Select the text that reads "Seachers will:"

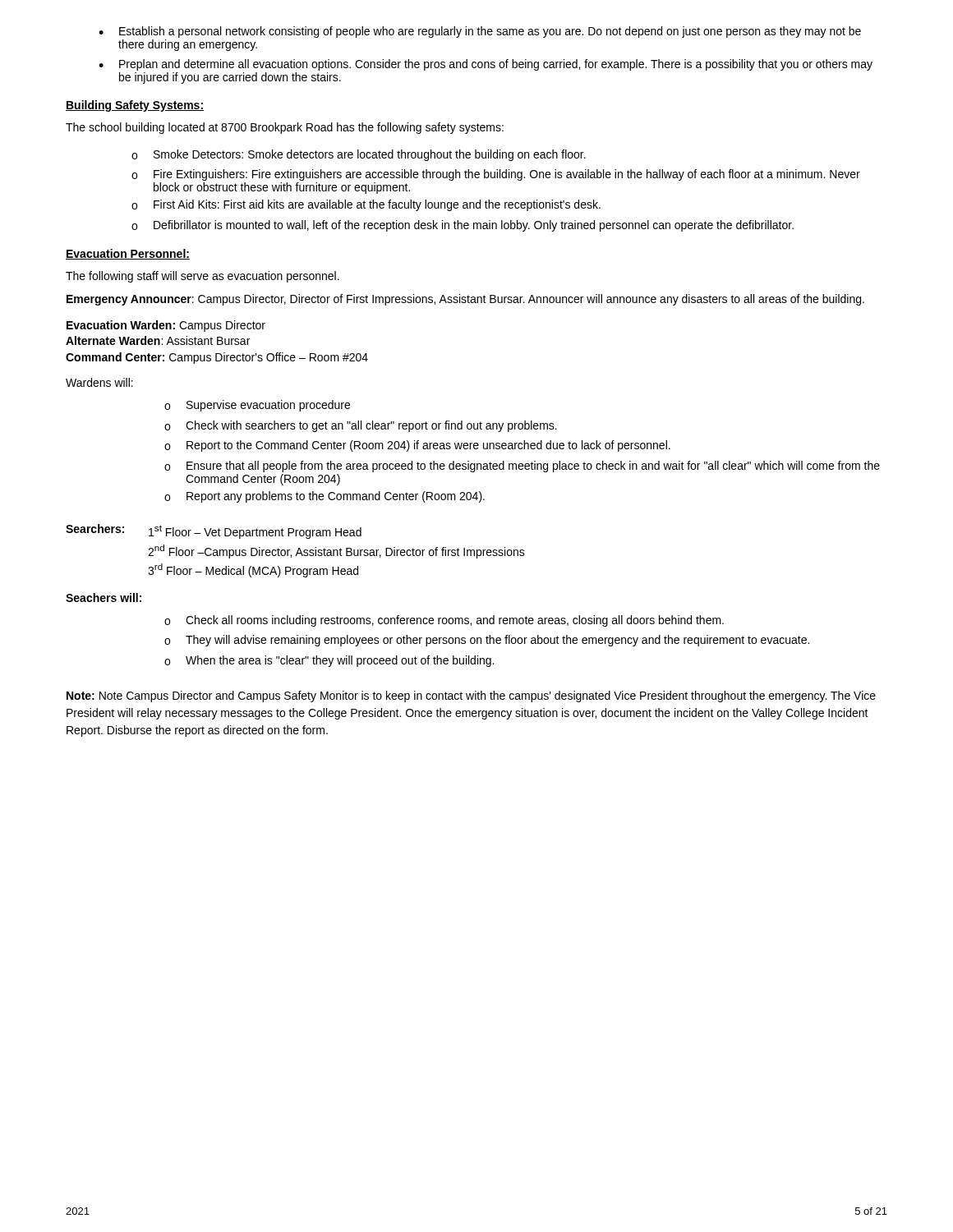104,598
